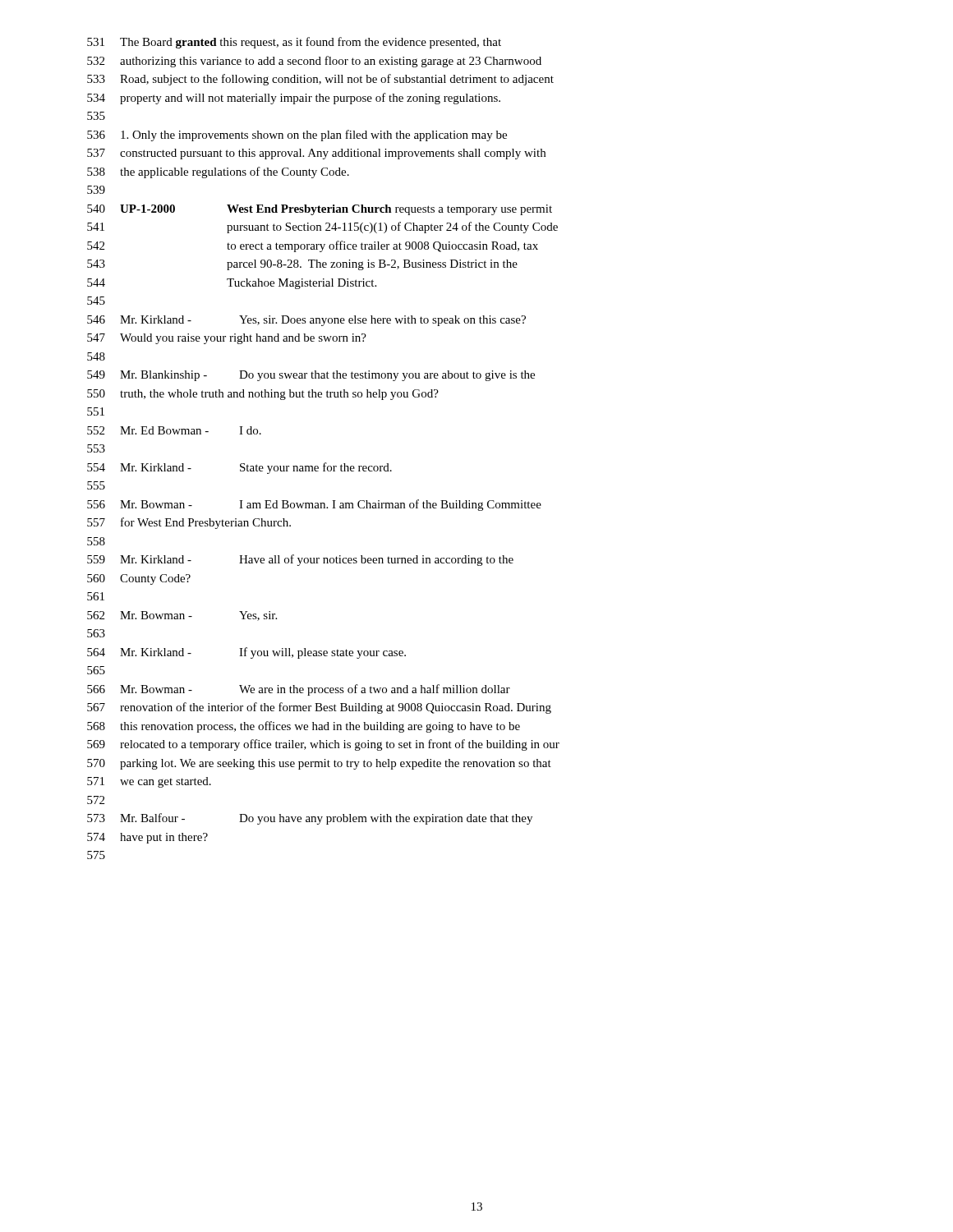Locate the text starting "573 Mr. Balfour - Do you"
This screenshot has height=1232, width=953.
pyautogui.click(x=310, y=819)
